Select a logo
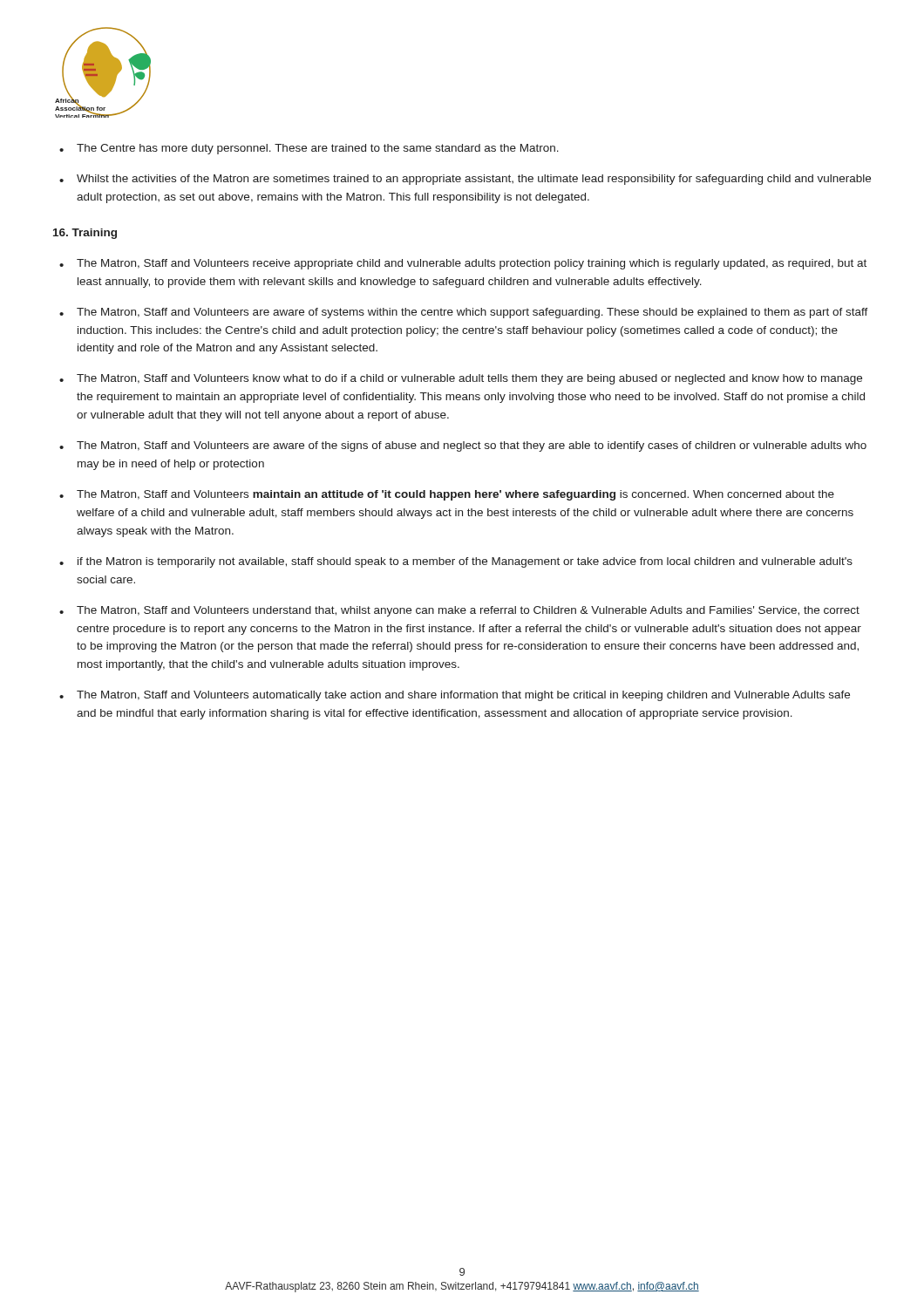Image resolution: width=924 pixels, height=1308 pixels. point(139,73)
